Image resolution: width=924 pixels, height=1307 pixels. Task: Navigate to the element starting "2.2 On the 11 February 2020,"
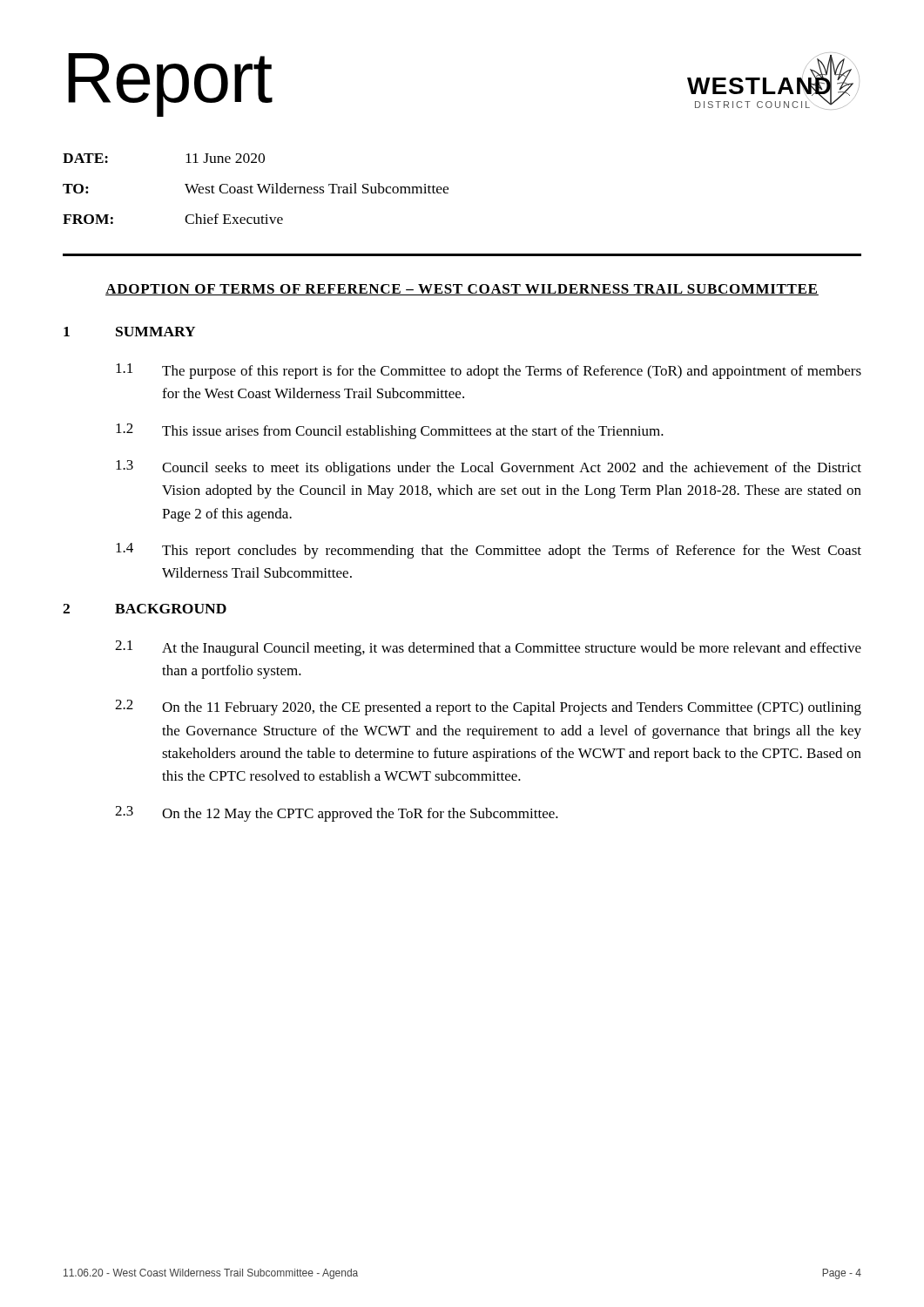pyautogui.click(x=488, y=743)
